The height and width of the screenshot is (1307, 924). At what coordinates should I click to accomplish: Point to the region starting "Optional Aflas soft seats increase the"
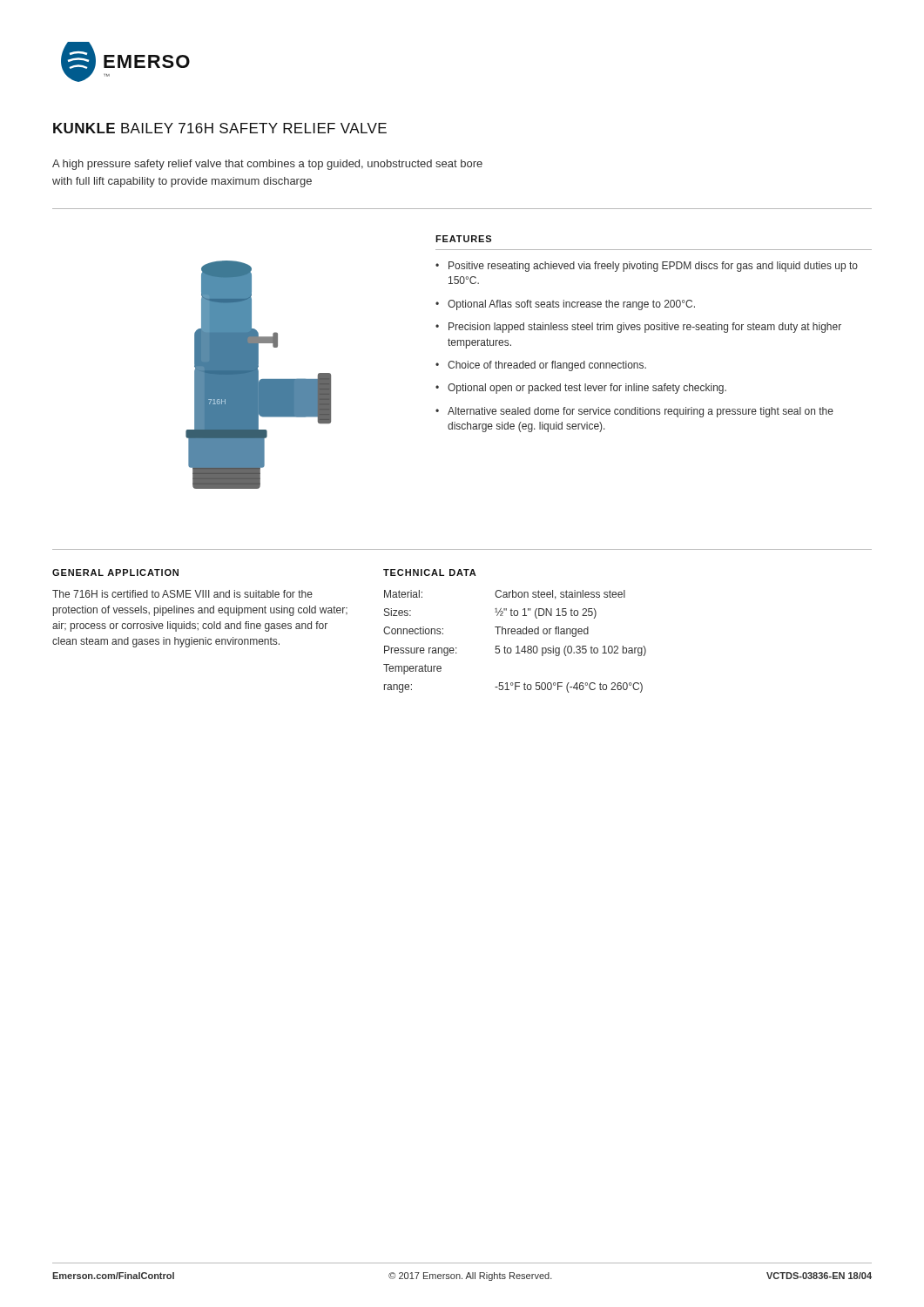point(572,304)
